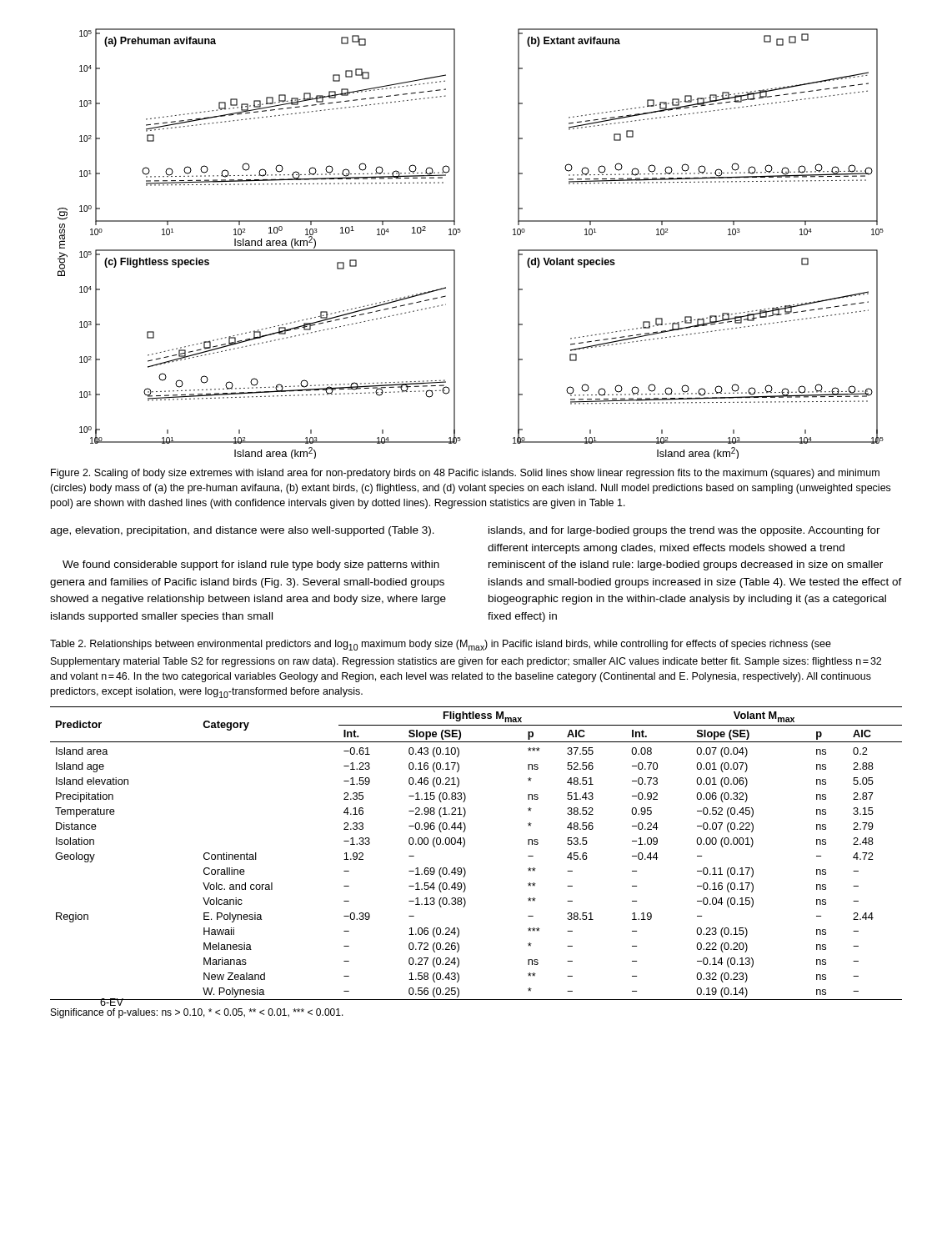Select the block starting "islands, and for large-bodied groups the trend"
The image size is (952, 1251).
[695, 573]
